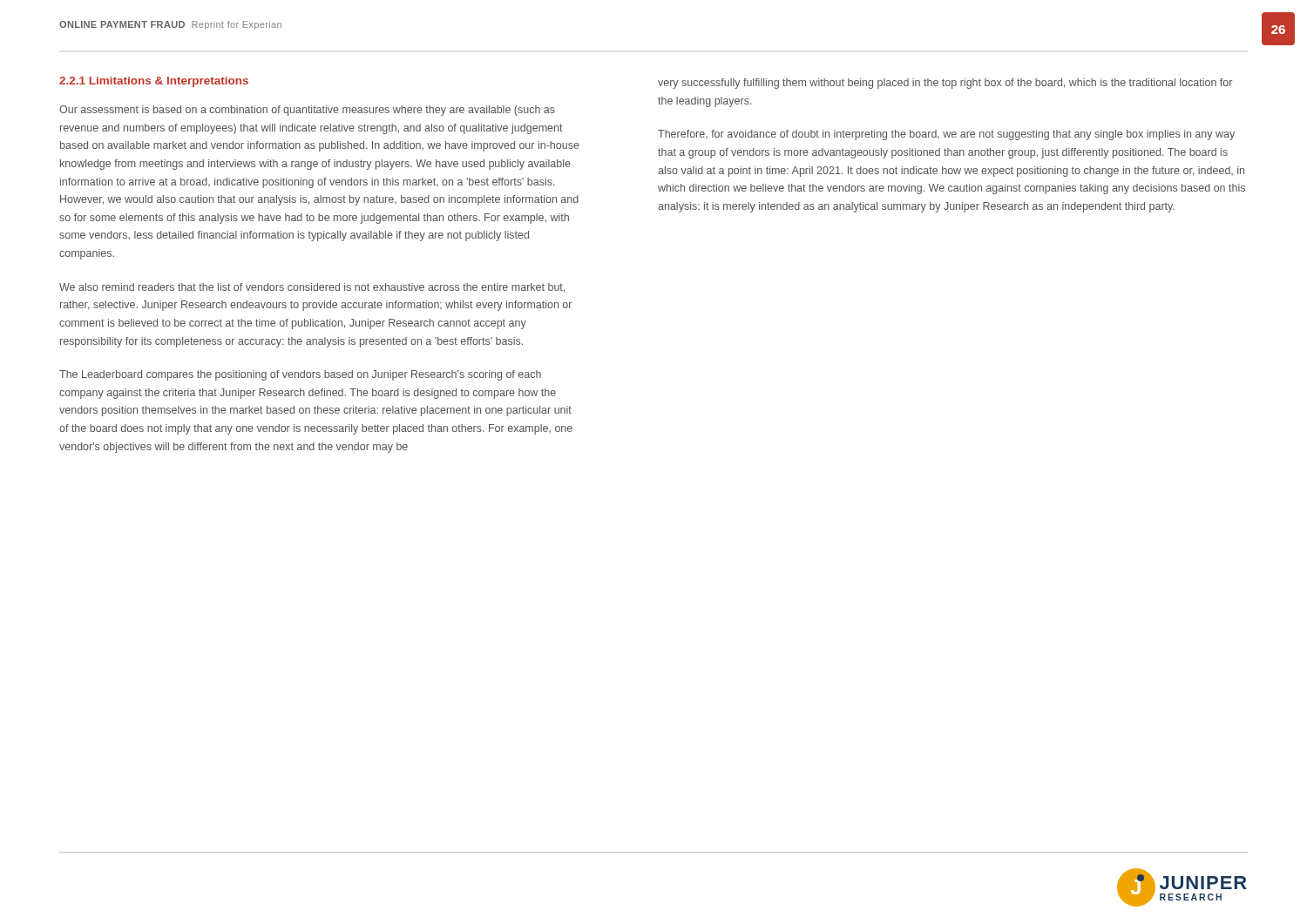This screenshot has width=1307, height=924.
Task: Locate the text block that reads "Therefore, for avoidance of doubt in"
Action: pos(952,170)
